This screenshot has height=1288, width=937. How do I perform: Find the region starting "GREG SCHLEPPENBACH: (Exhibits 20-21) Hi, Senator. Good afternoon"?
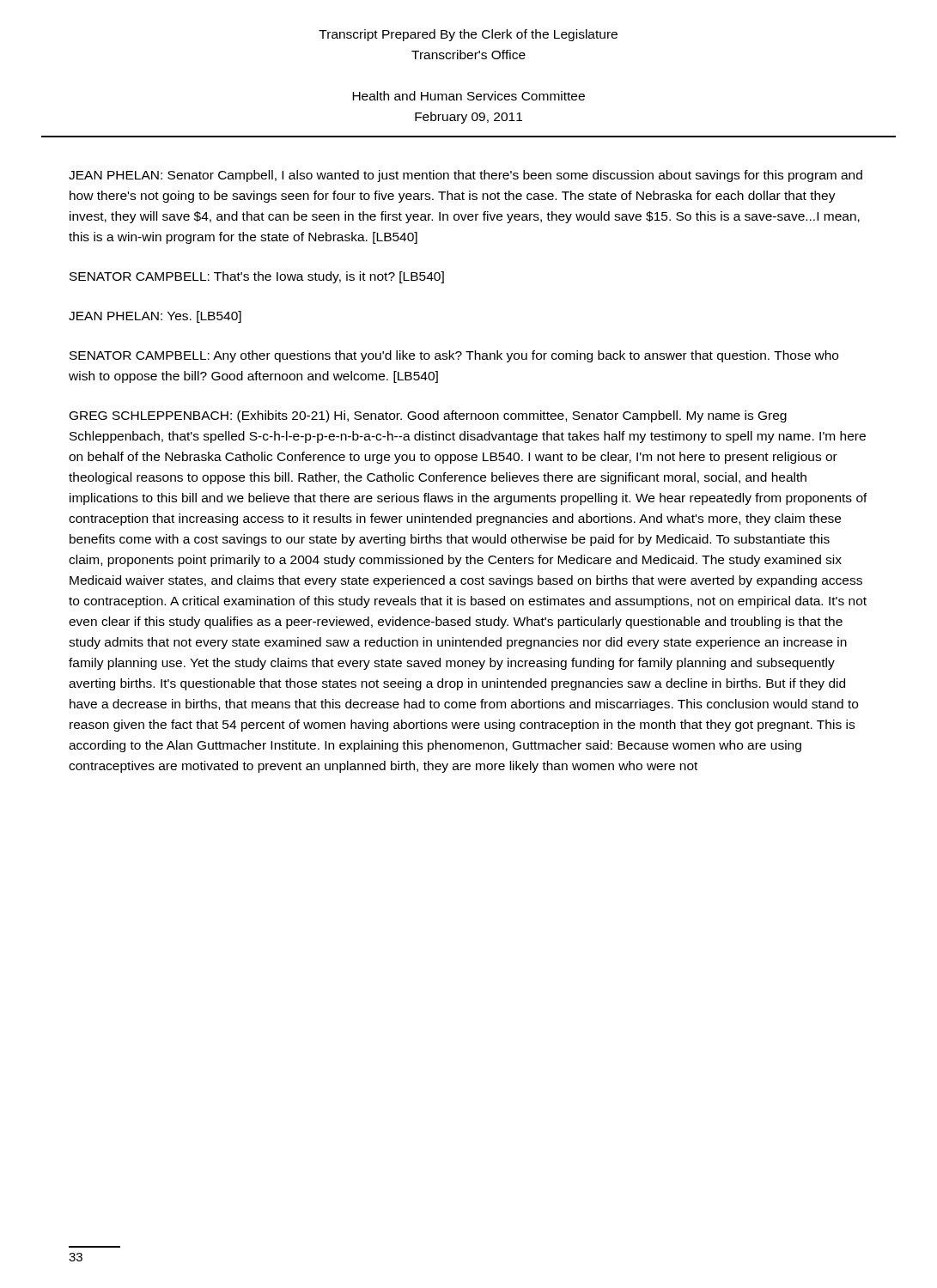[468, 591]
